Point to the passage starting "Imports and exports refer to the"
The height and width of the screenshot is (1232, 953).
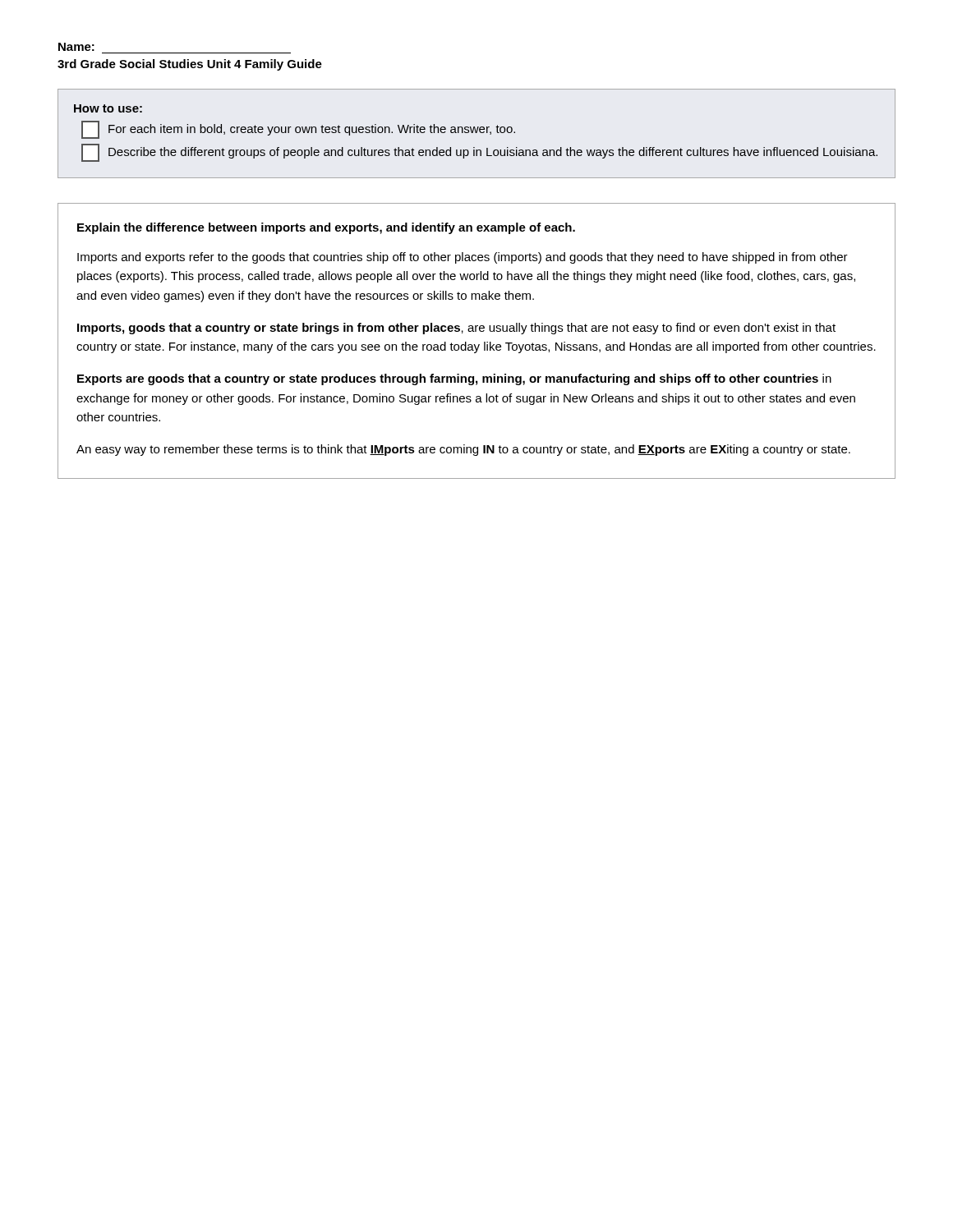[466, 276]
